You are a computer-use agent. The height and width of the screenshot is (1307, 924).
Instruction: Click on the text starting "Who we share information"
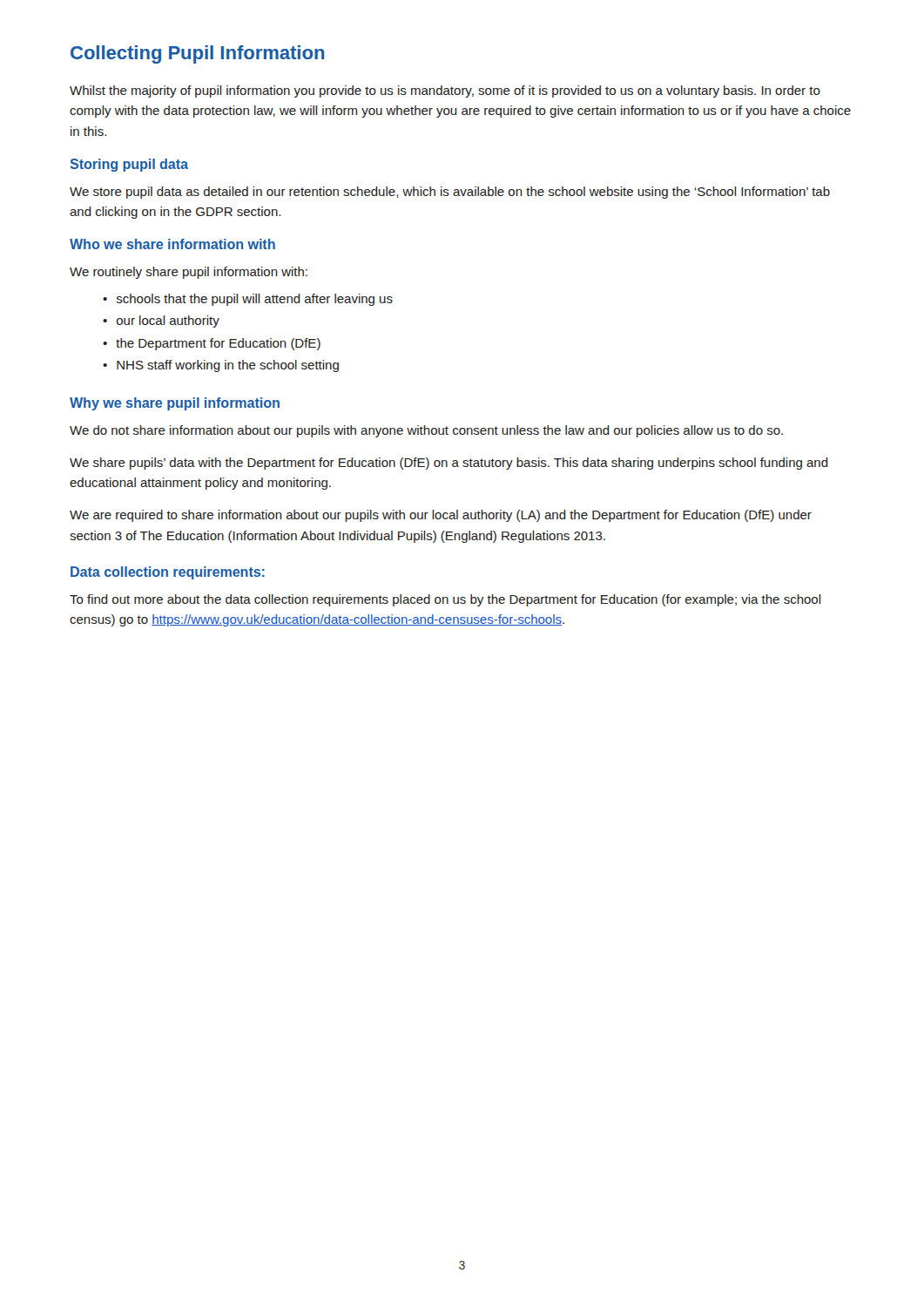click(x=173, y=245)
